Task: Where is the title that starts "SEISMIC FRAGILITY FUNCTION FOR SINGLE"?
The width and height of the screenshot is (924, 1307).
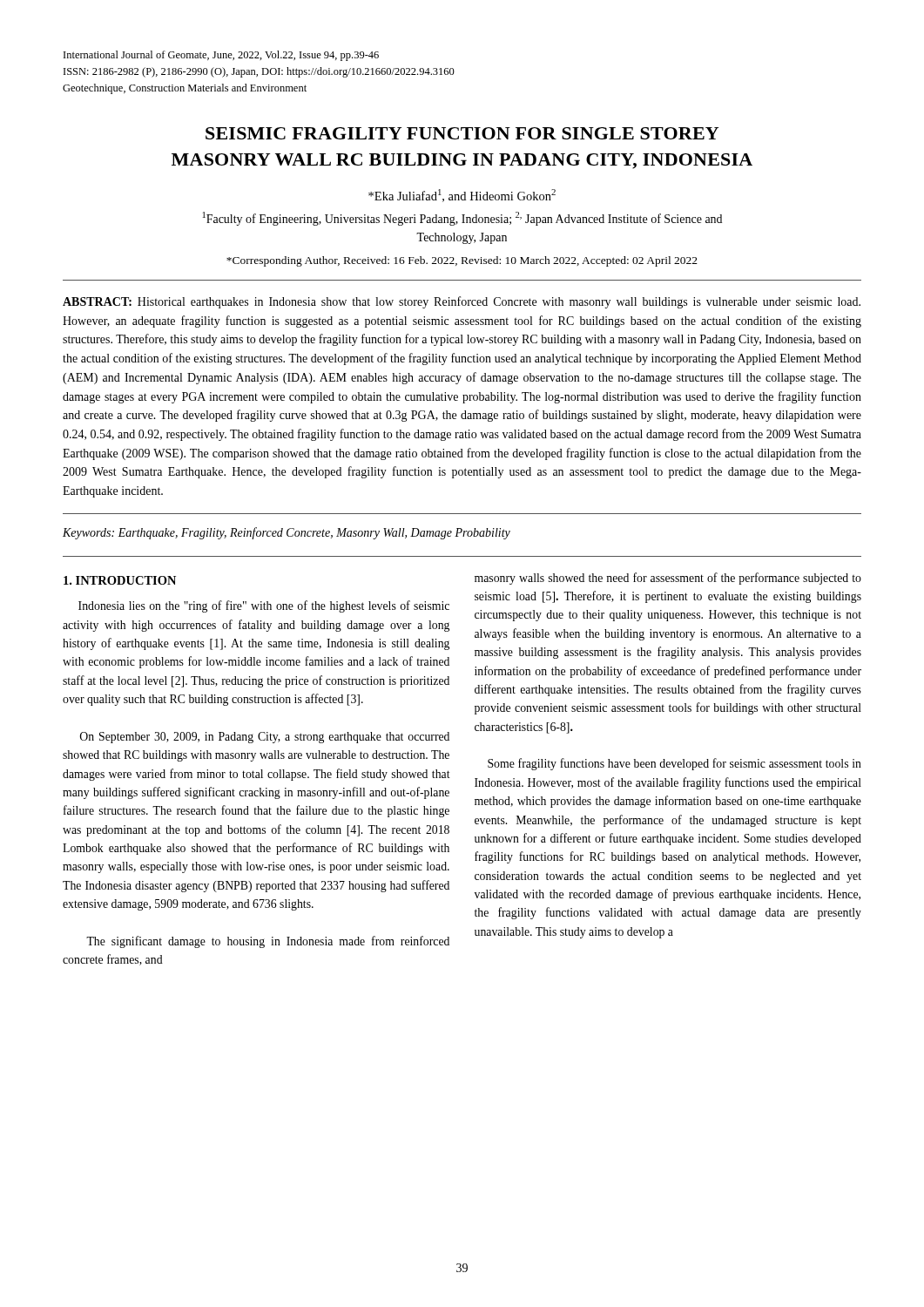Action: click(462, 146)
